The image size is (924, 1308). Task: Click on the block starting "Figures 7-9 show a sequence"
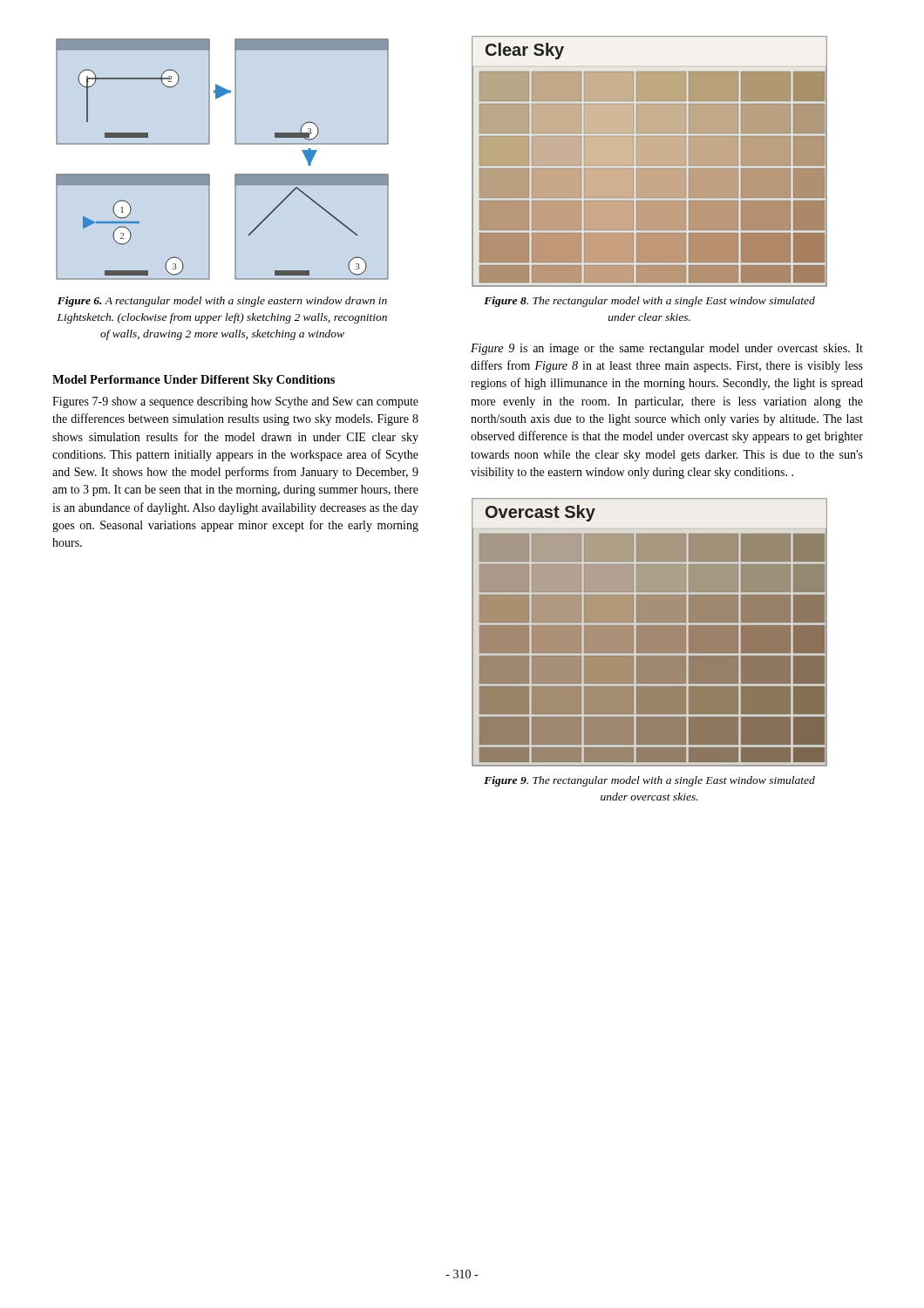coord(235,472)
